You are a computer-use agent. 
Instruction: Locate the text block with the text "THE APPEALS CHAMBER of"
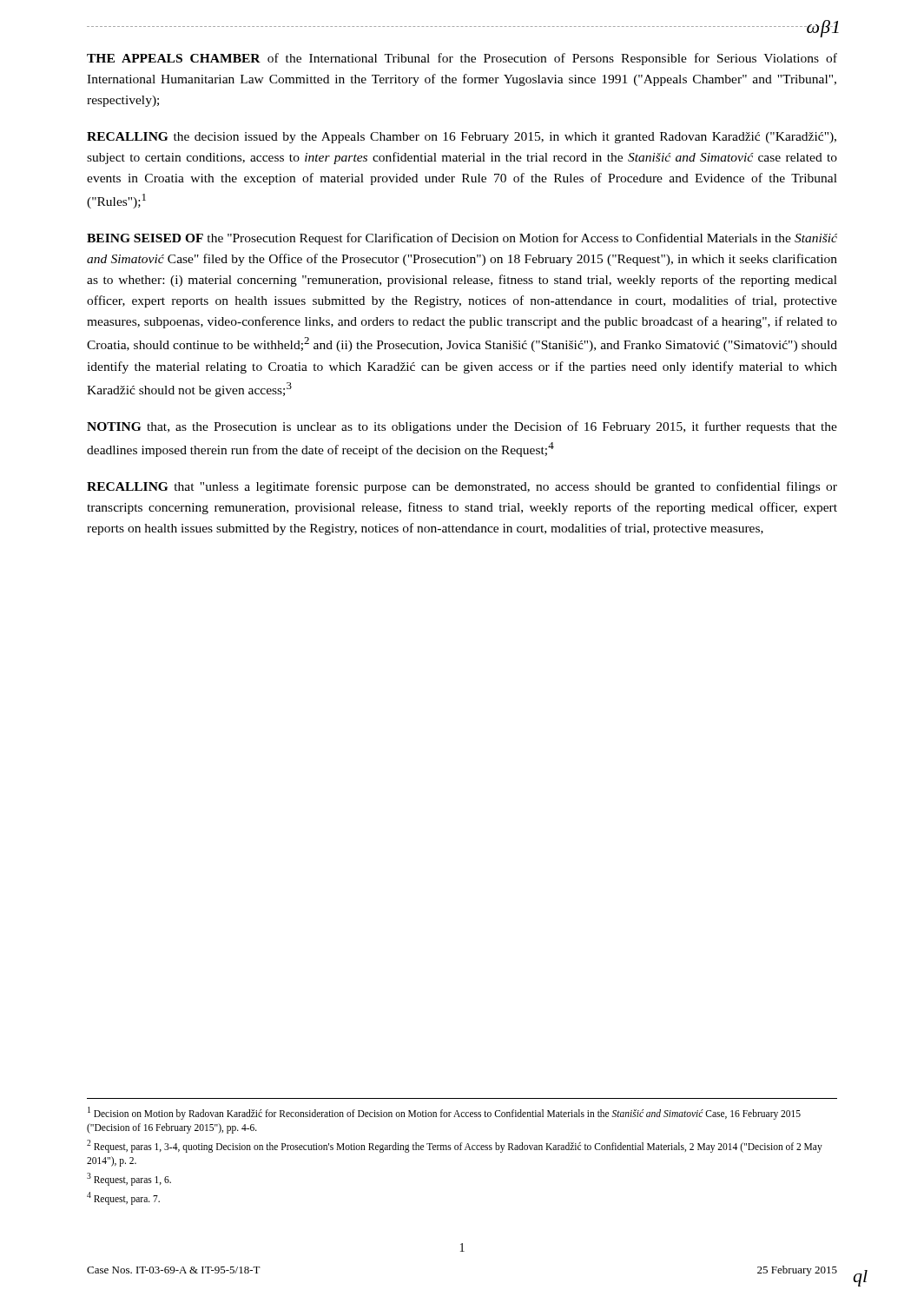462,79
